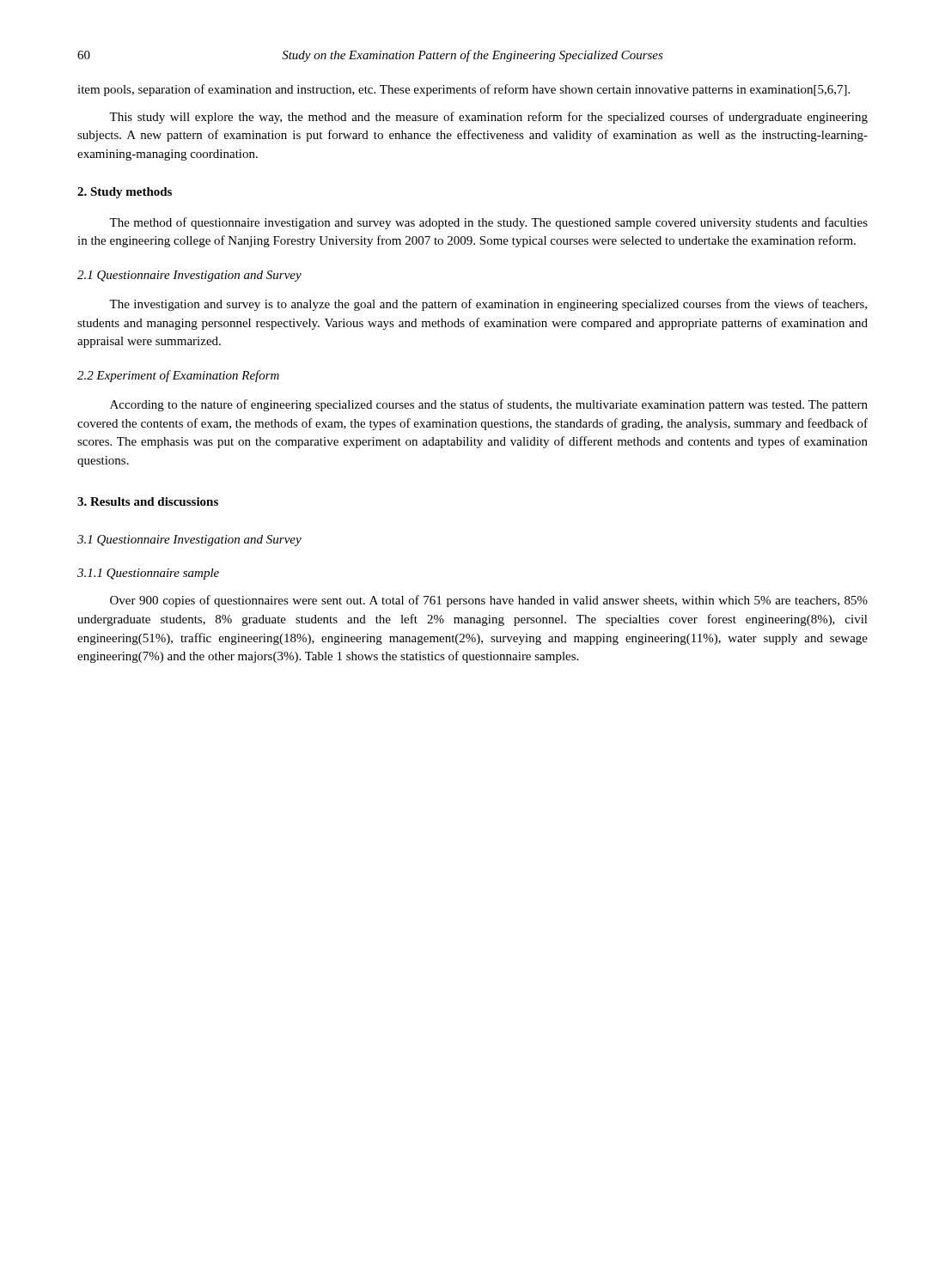Image resolution: width=945 pixels, height=1288 pixels.
Task: Locate the block of text that opens with "item pools, separation of examination"
Action: (472, 122)
